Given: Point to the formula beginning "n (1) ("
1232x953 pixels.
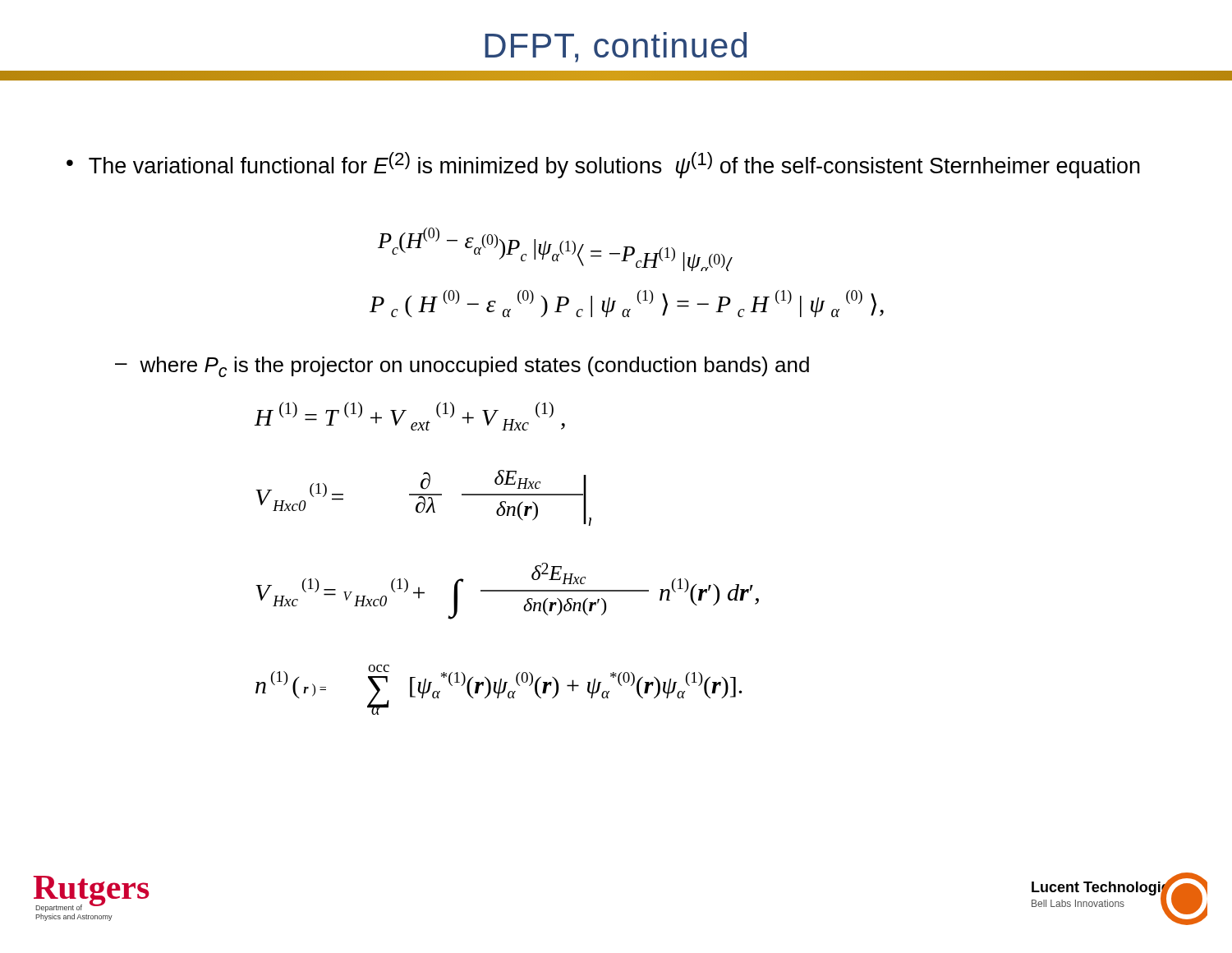Looking at the screenshot, I should [x=542, y=685].
